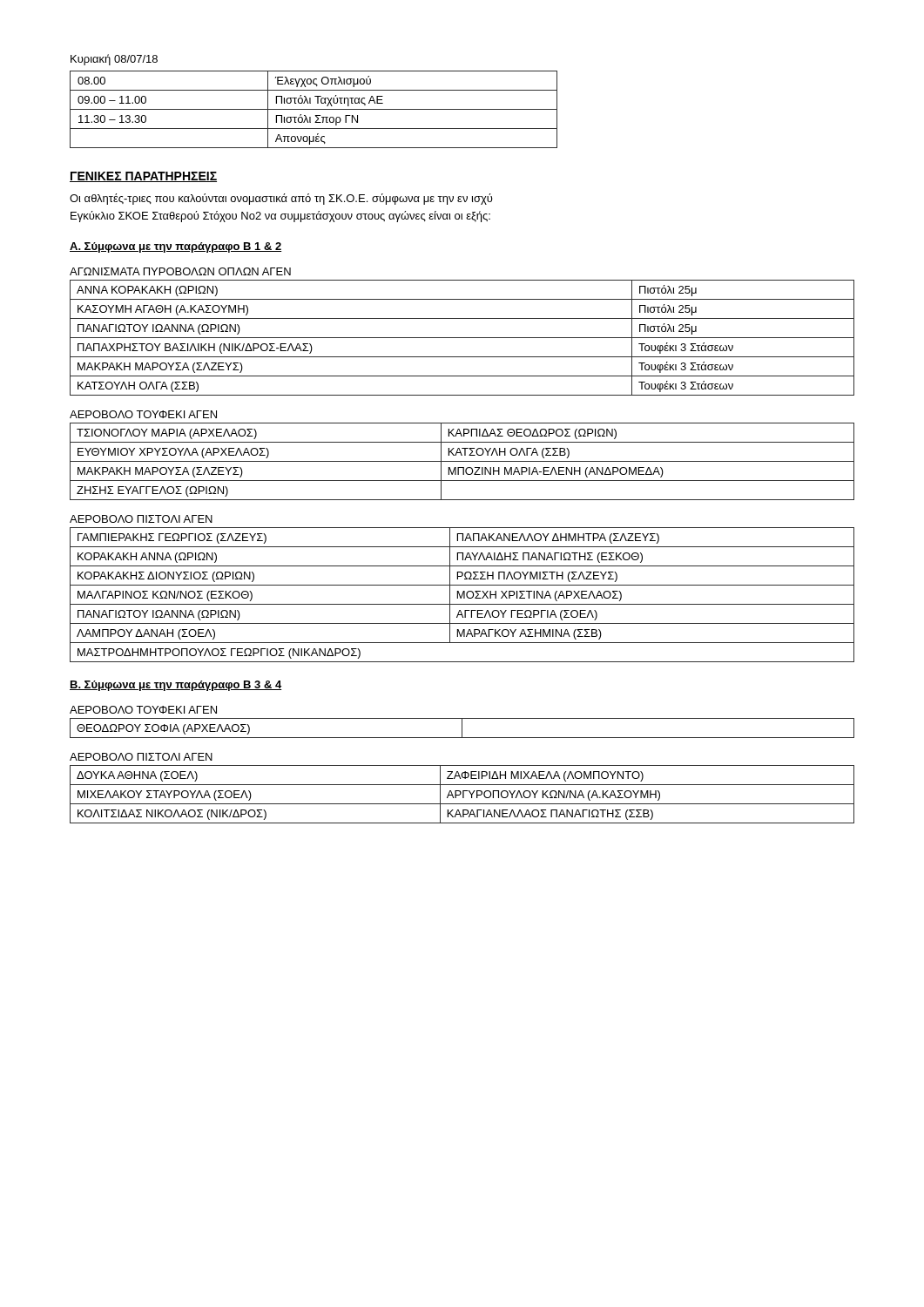The image size is (924, 1307).
Task: Point to the region starting "Β. Σύμφωνα με την παράγραφο Β 3"
Action: (x=176, y=684)
